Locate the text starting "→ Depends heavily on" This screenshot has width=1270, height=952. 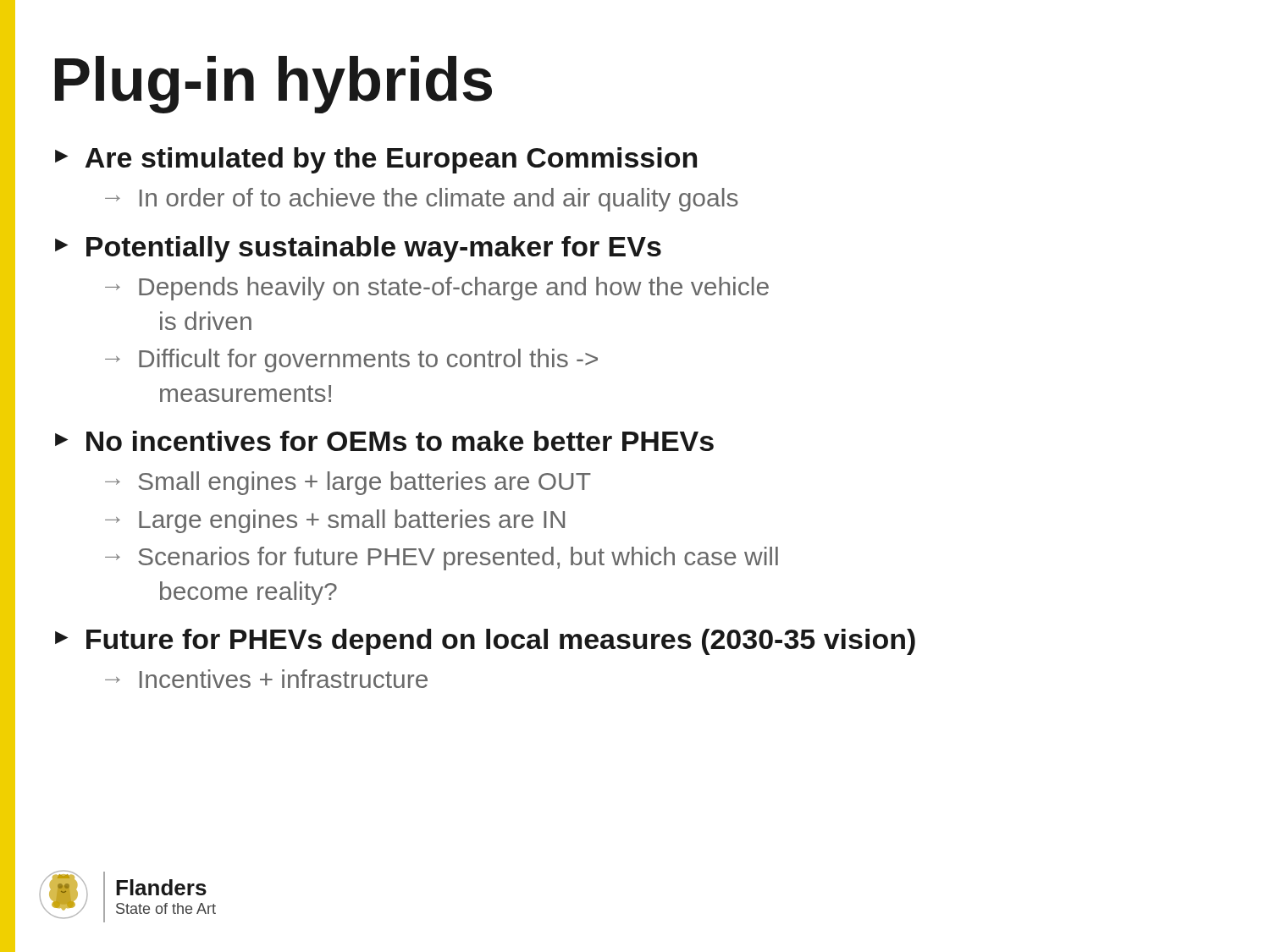660,304
